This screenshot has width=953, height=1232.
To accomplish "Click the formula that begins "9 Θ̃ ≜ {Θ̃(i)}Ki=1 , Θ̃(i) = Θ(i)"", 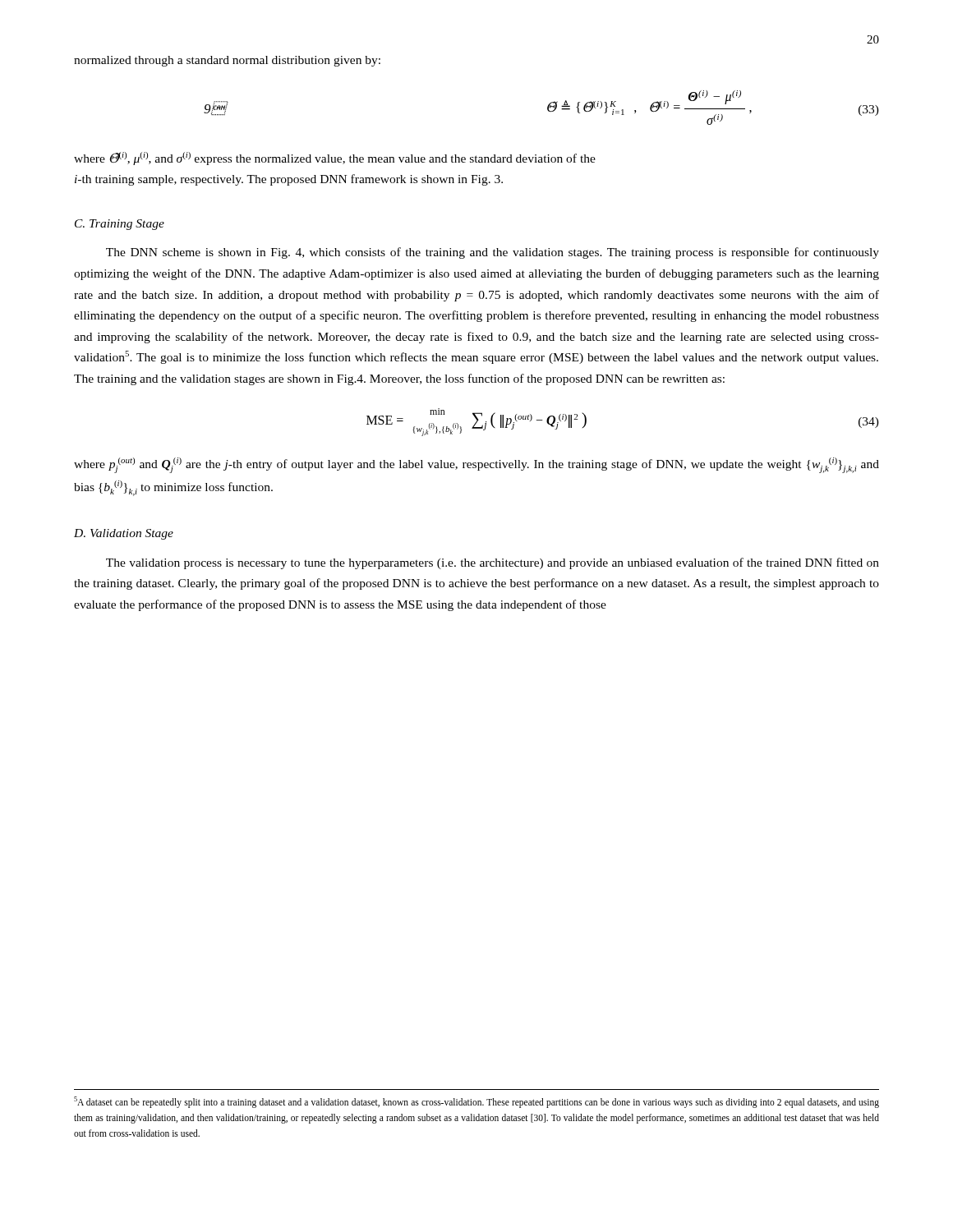I will tap(540, 109).
